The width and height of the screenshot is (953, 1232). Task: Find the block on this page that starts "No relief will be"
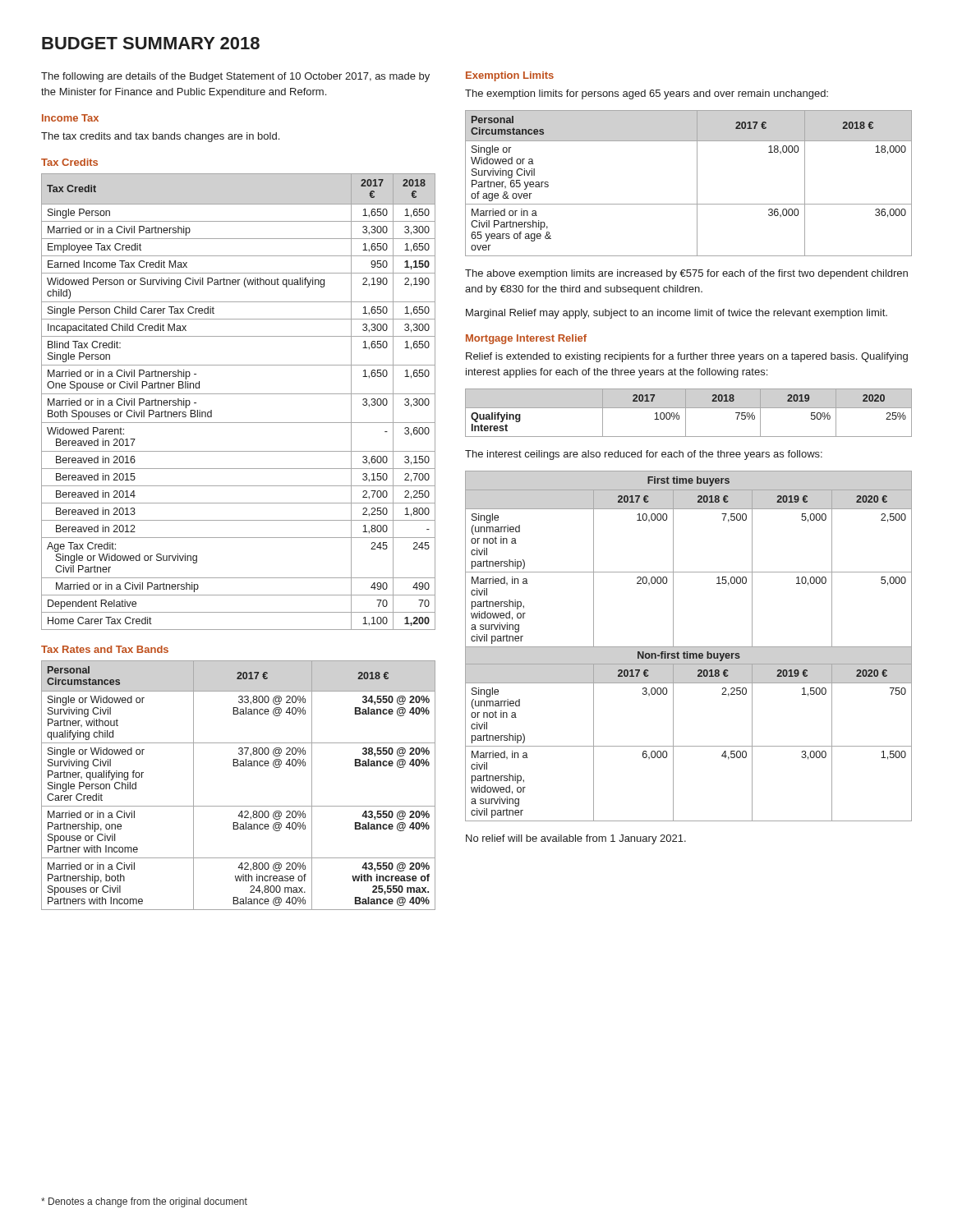(x=688, y=839)
